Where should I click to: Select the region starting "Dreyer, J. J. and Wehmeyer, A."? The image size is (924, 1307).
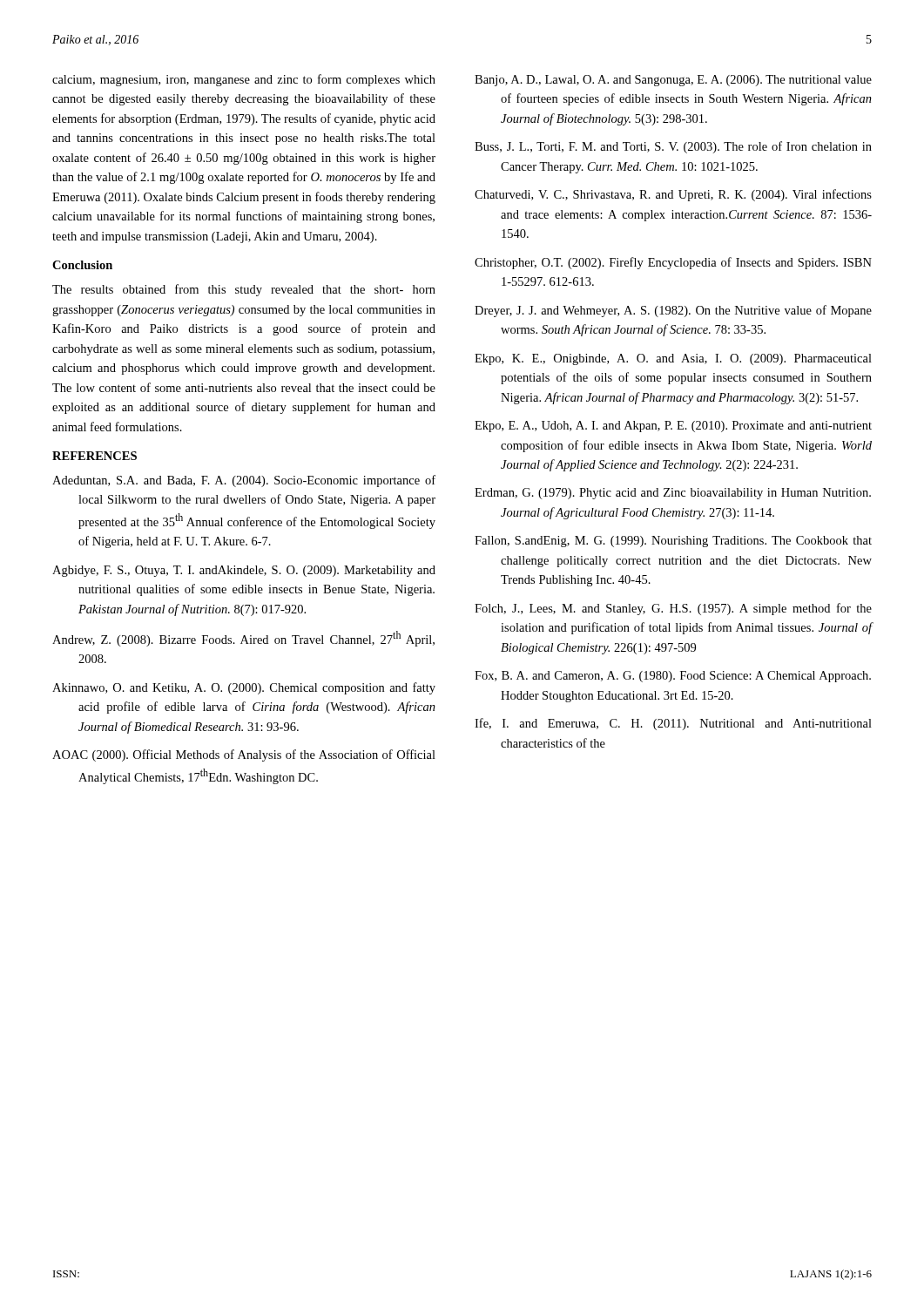[673, 320]
